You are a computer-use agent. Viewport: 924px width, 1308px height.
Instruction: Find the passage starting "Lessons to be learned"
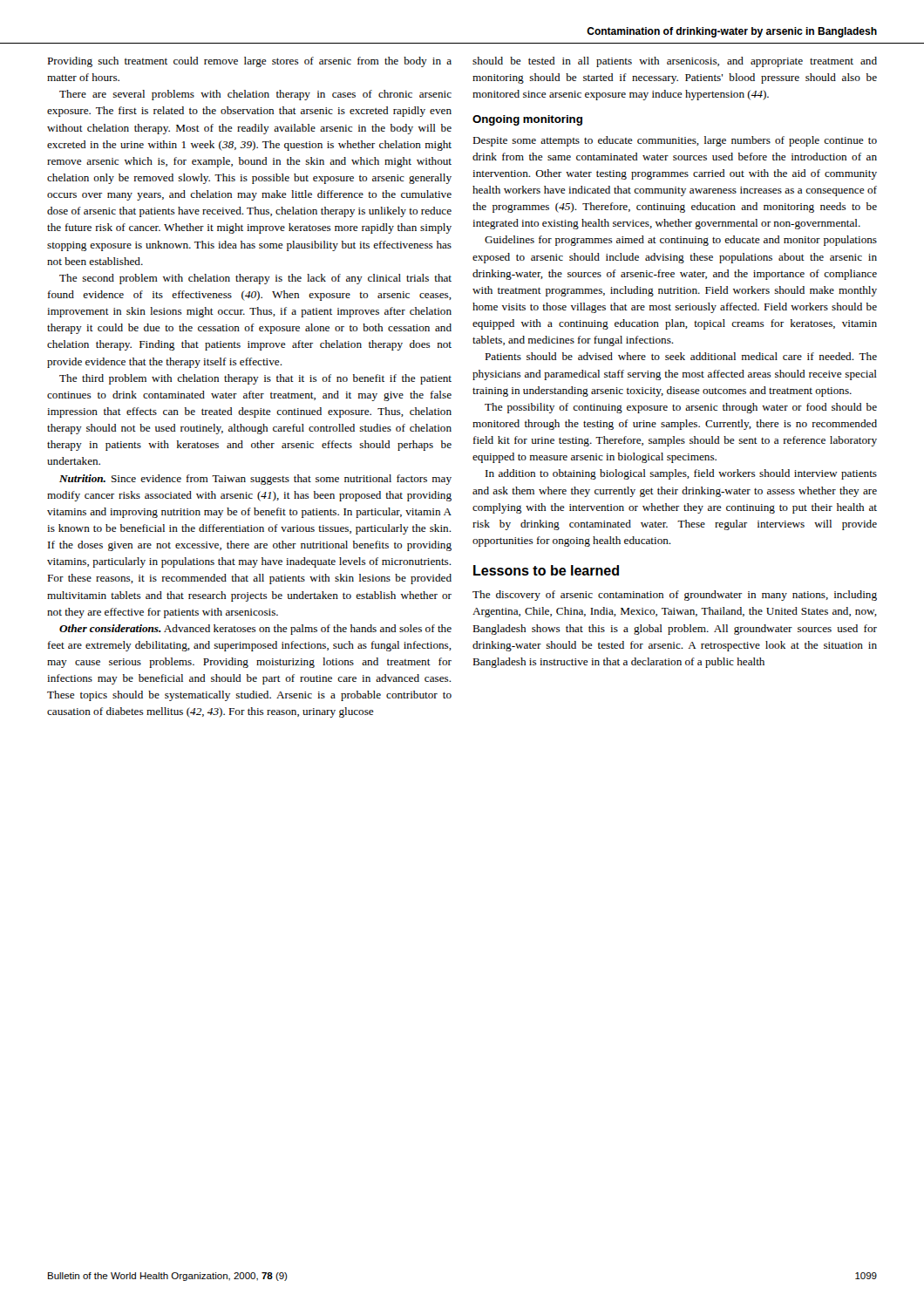coord(546,571)
